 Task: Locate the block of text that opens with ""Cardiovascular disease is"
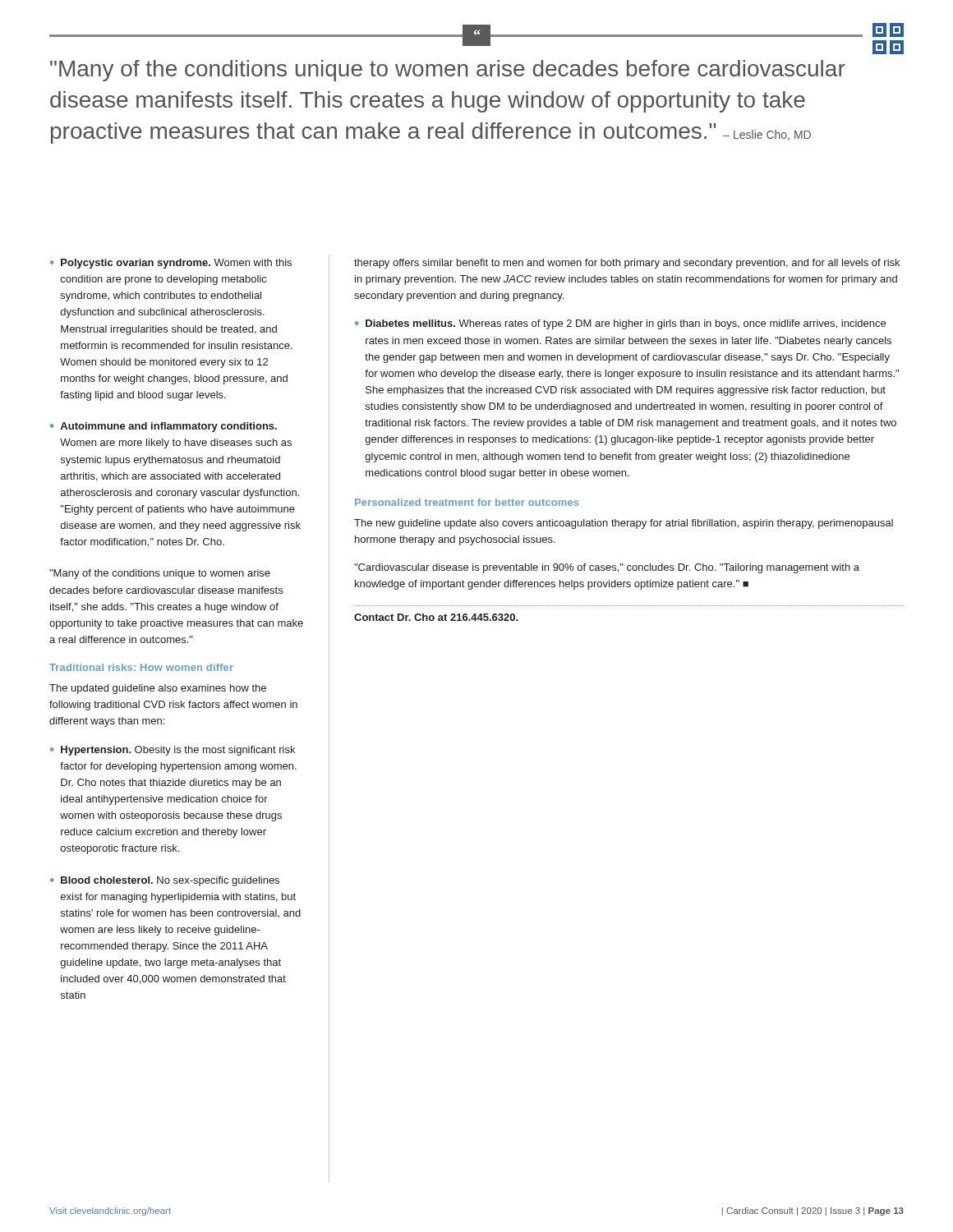(x=607, y=575)
